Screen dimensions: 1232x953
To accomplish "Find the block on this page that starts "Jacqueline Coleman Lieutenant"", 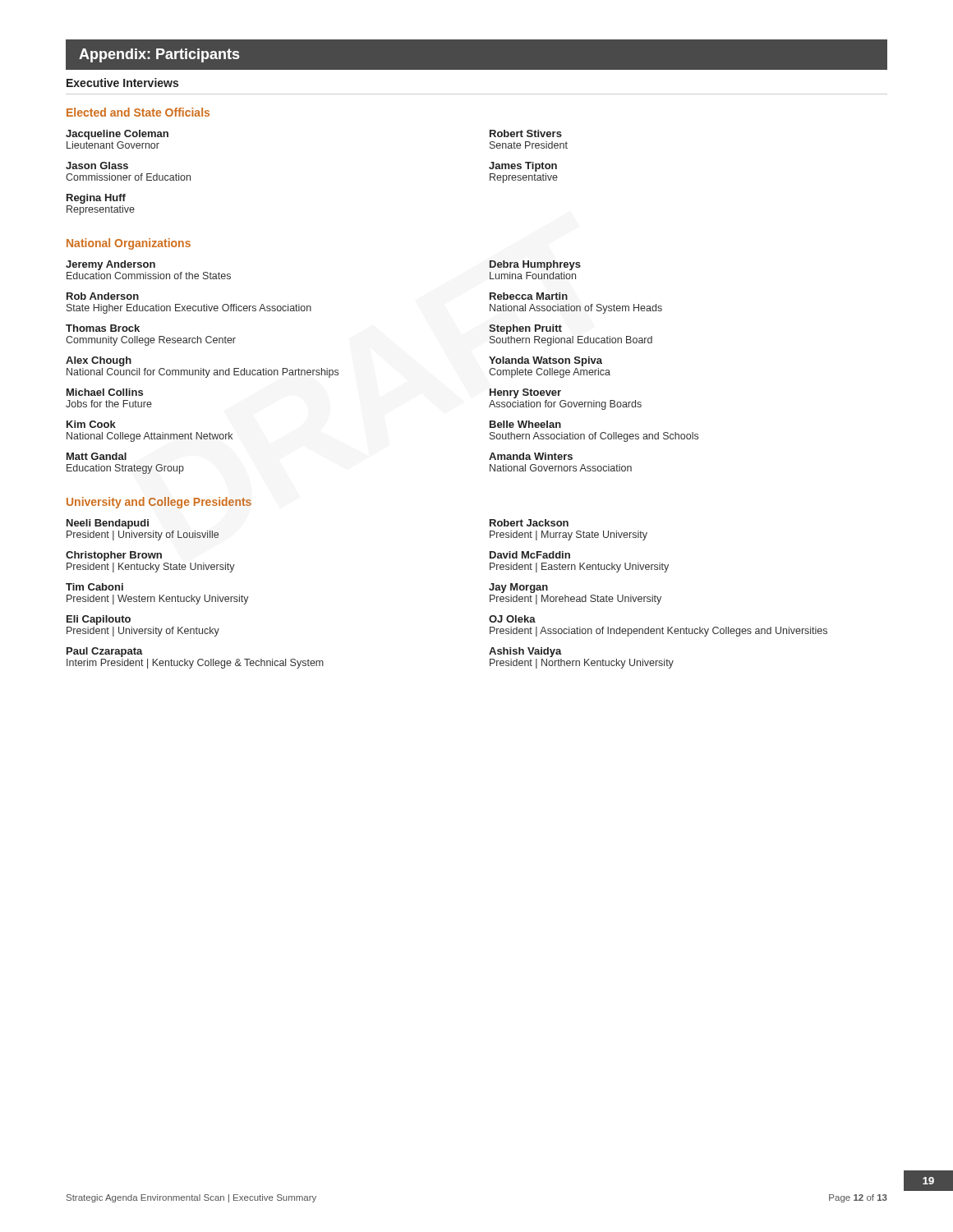I will click(x=117, y=135).
